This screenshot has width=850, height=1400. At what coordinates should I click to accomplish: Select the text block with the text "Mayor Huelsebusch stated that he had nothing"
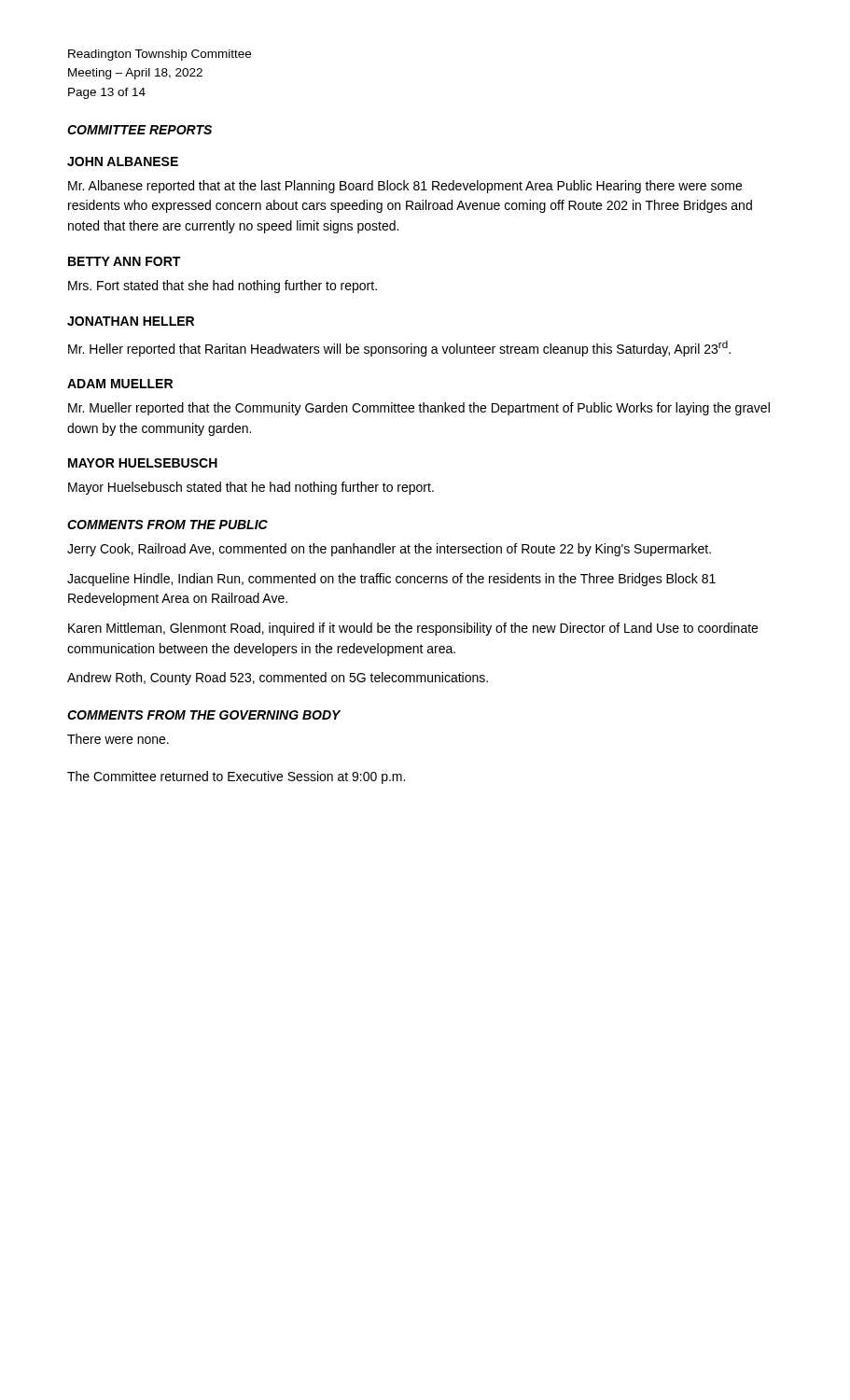point(251,487)
